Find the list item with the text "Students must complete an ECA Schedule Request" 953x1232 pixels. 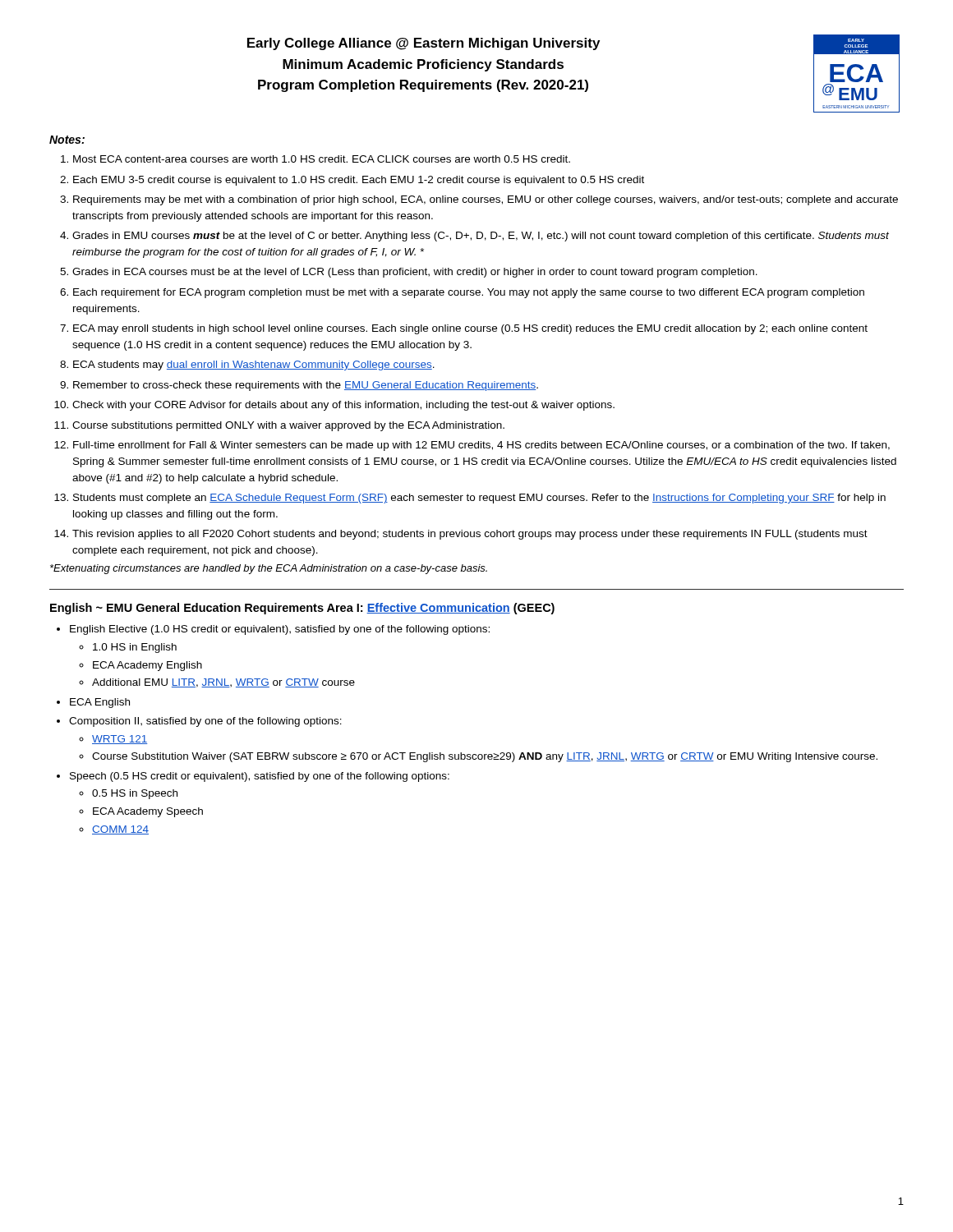tap(479, 505)
